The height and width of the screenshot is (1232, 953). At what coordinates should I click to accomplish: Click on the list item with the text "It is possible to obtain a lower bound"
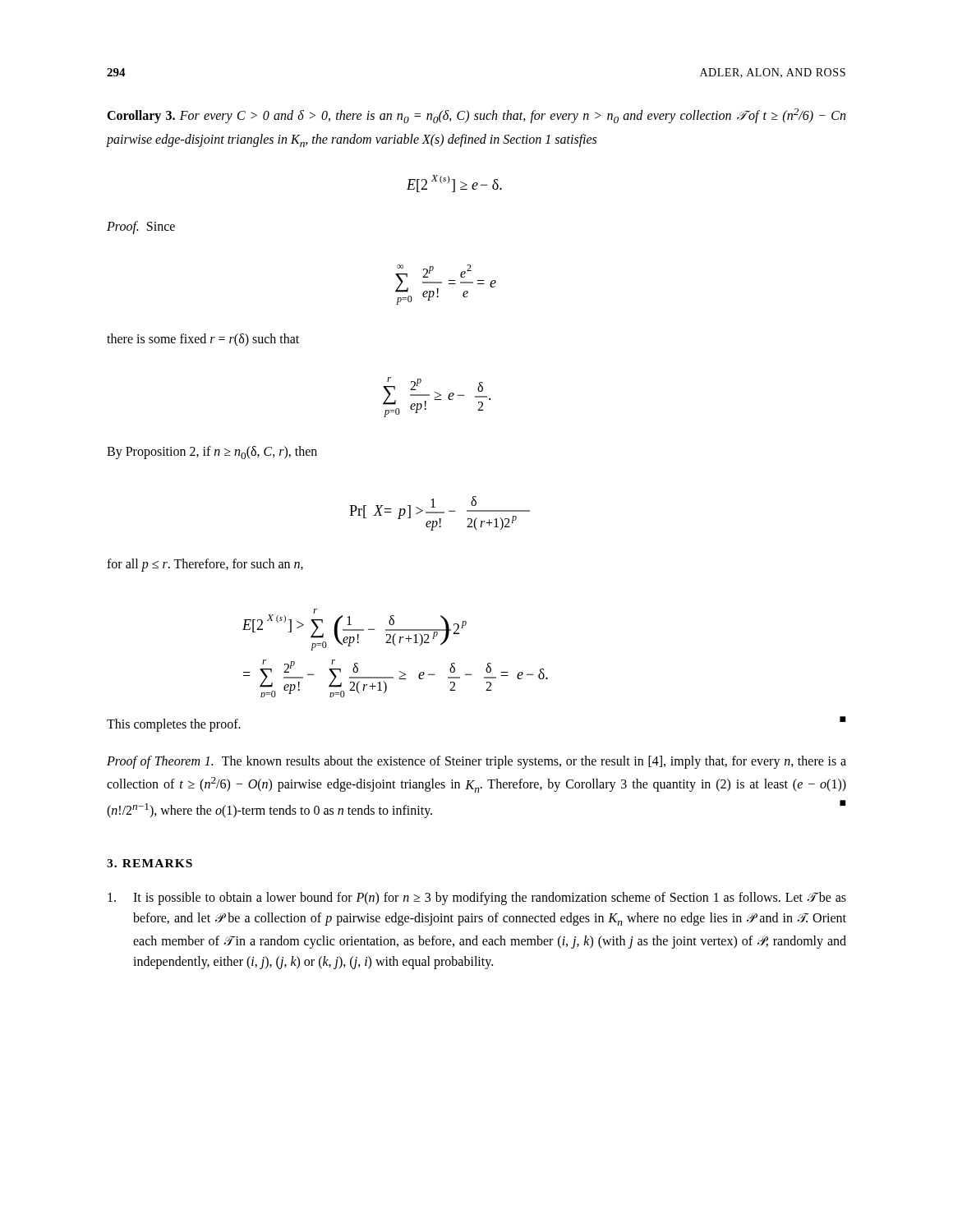(x=476, y=929)
